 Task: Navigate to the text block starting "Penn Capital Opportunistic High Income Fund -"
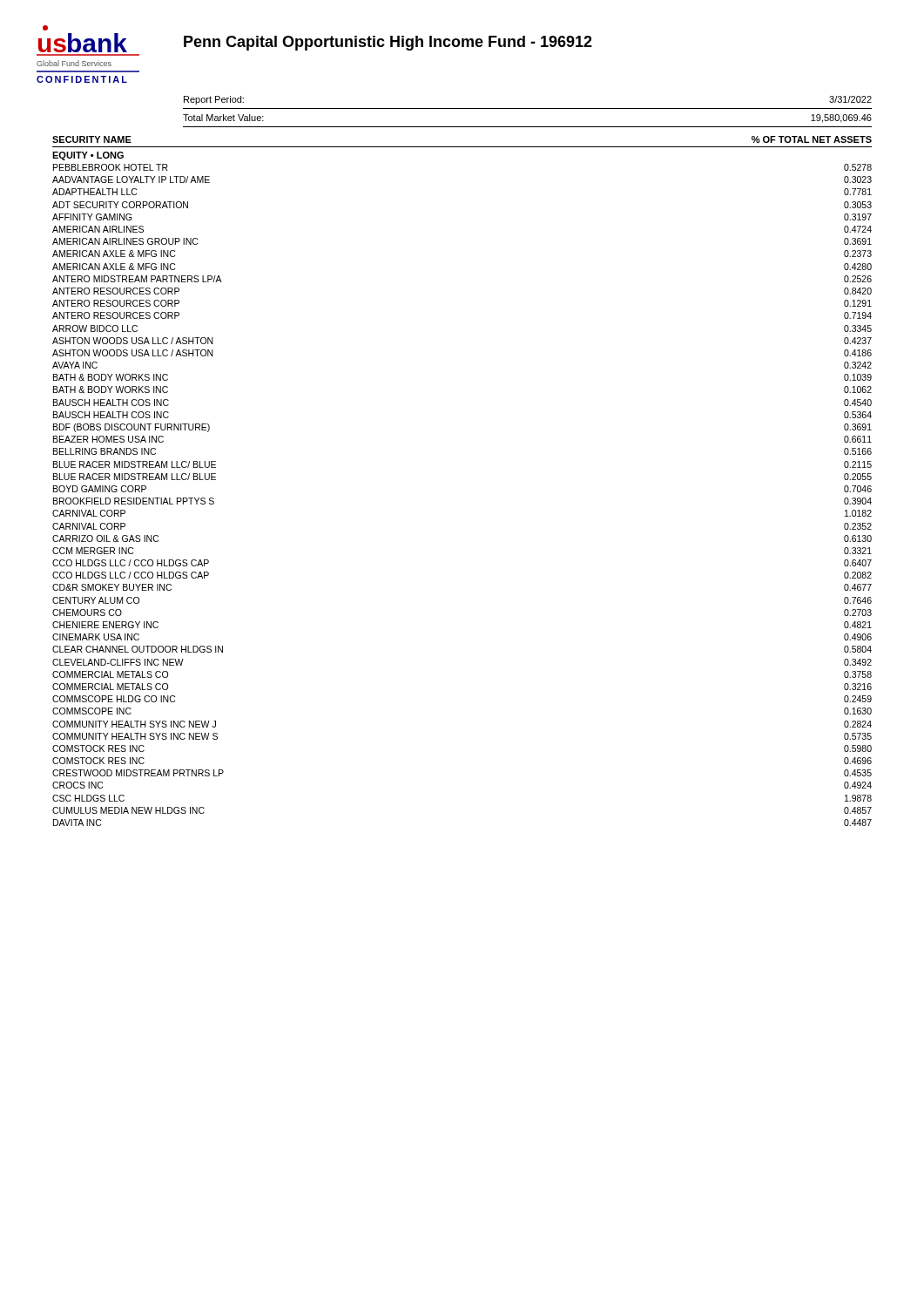[388, 42]
